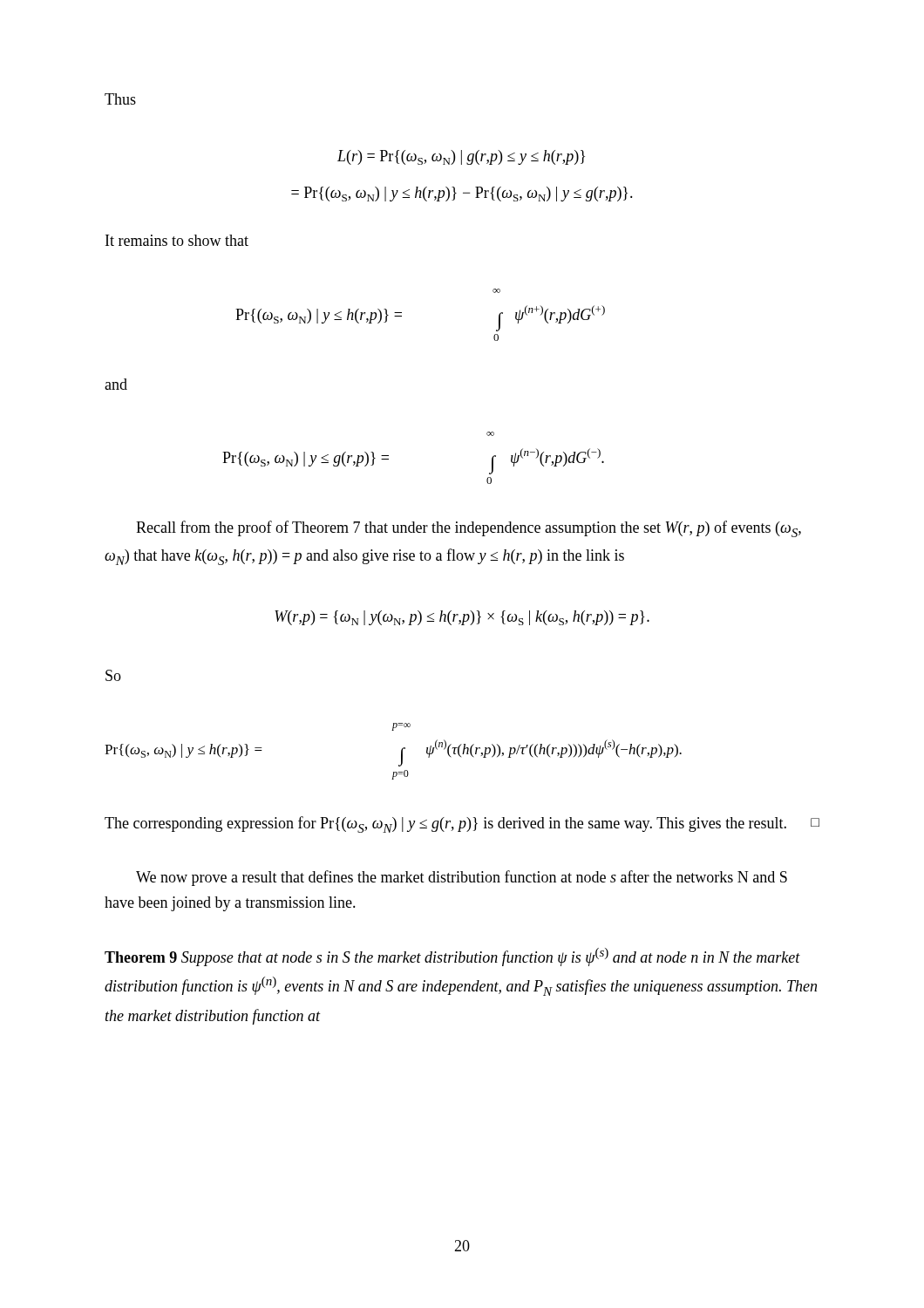Click on the block starting "Theorem 9 Suppose"

tap(461, 985)
